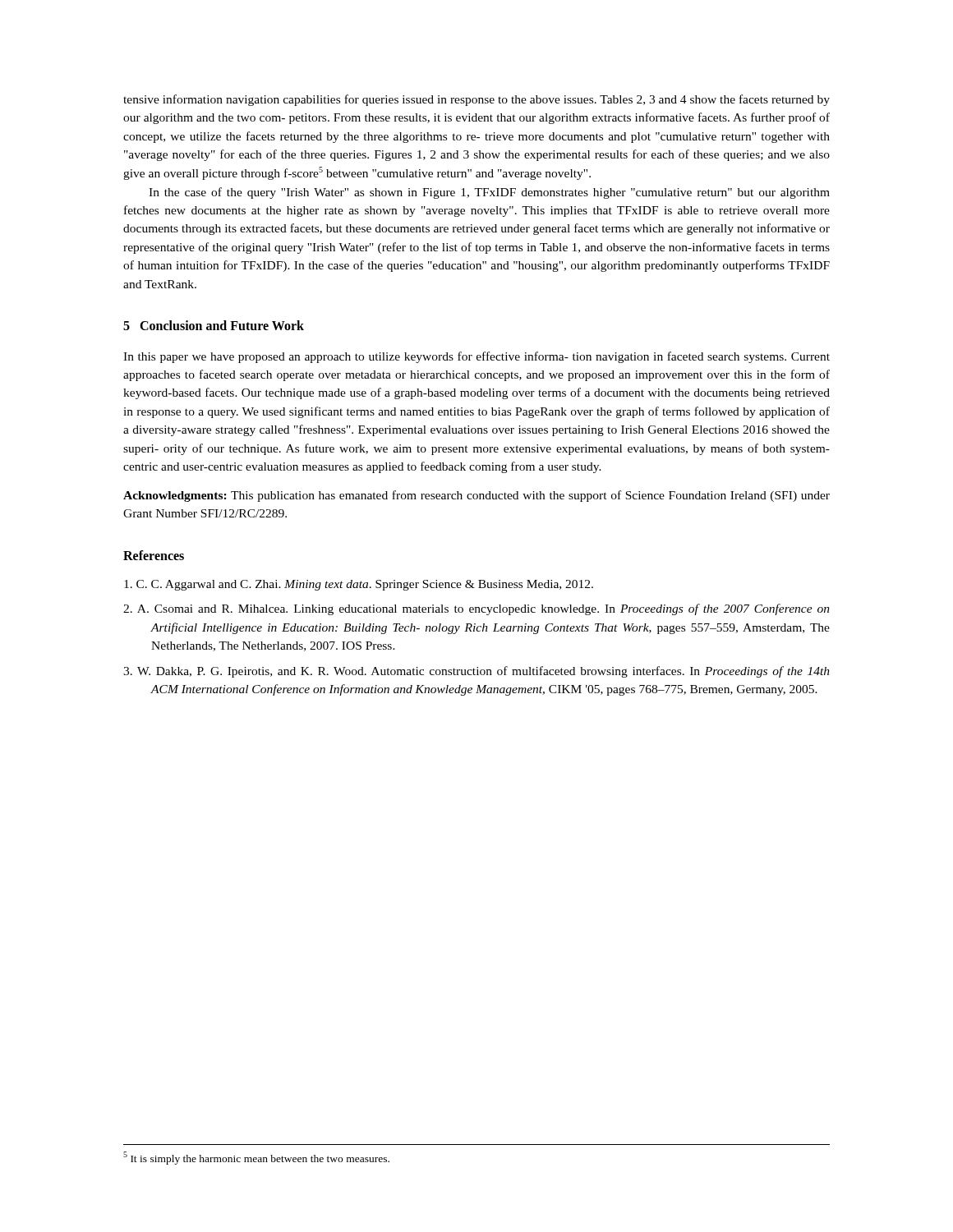Select the list item containing "3. W. Dakka, P."
Screen dimensions: 1232x953
pyautogui.click(x=476, y=680)
